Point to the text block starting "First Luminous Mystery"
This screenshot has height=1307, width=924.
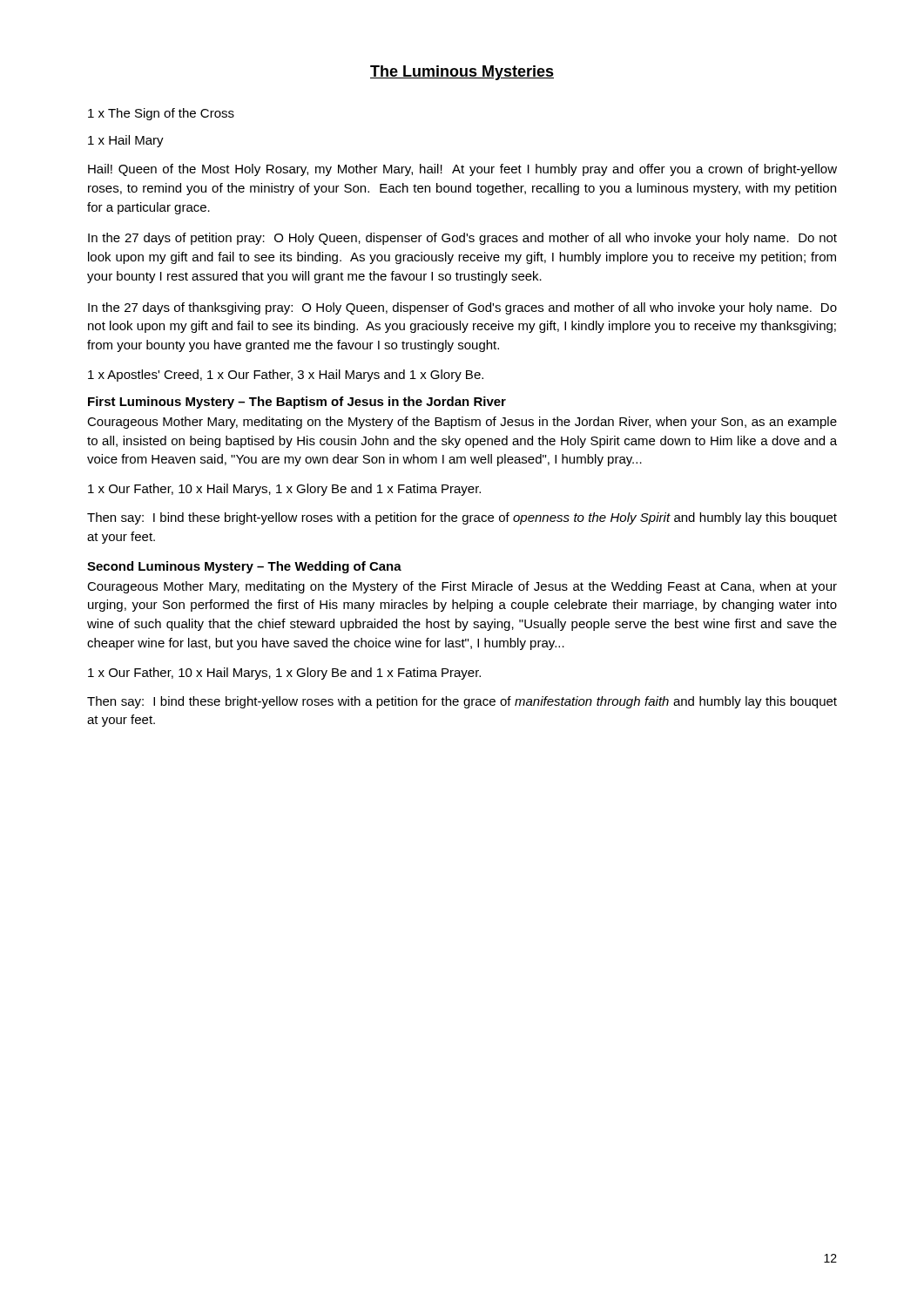pyautogui.click(x=297, y=401)
